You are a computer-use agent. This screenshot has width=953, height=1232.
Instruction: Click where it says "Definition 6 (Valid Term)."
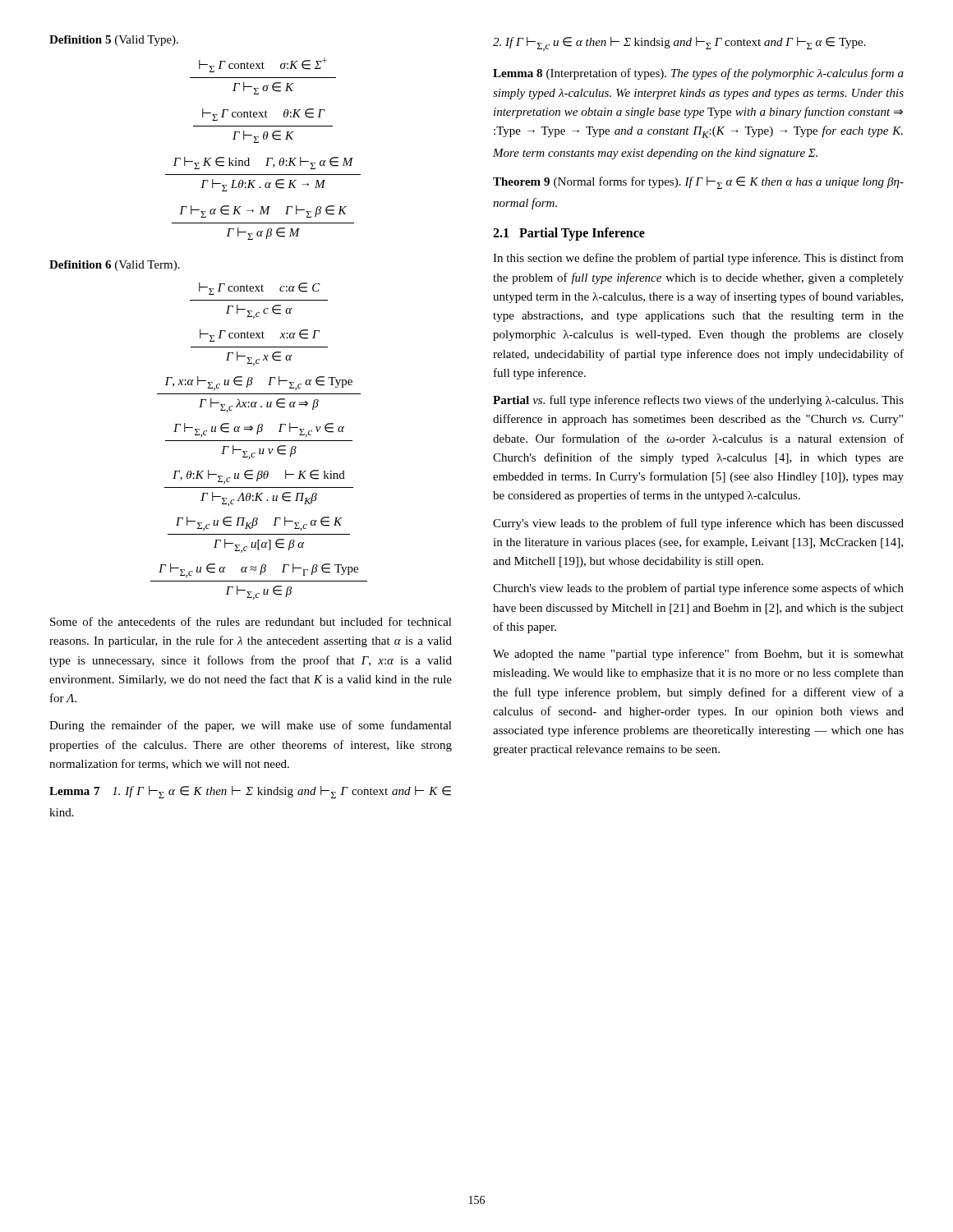pos(115,264)
